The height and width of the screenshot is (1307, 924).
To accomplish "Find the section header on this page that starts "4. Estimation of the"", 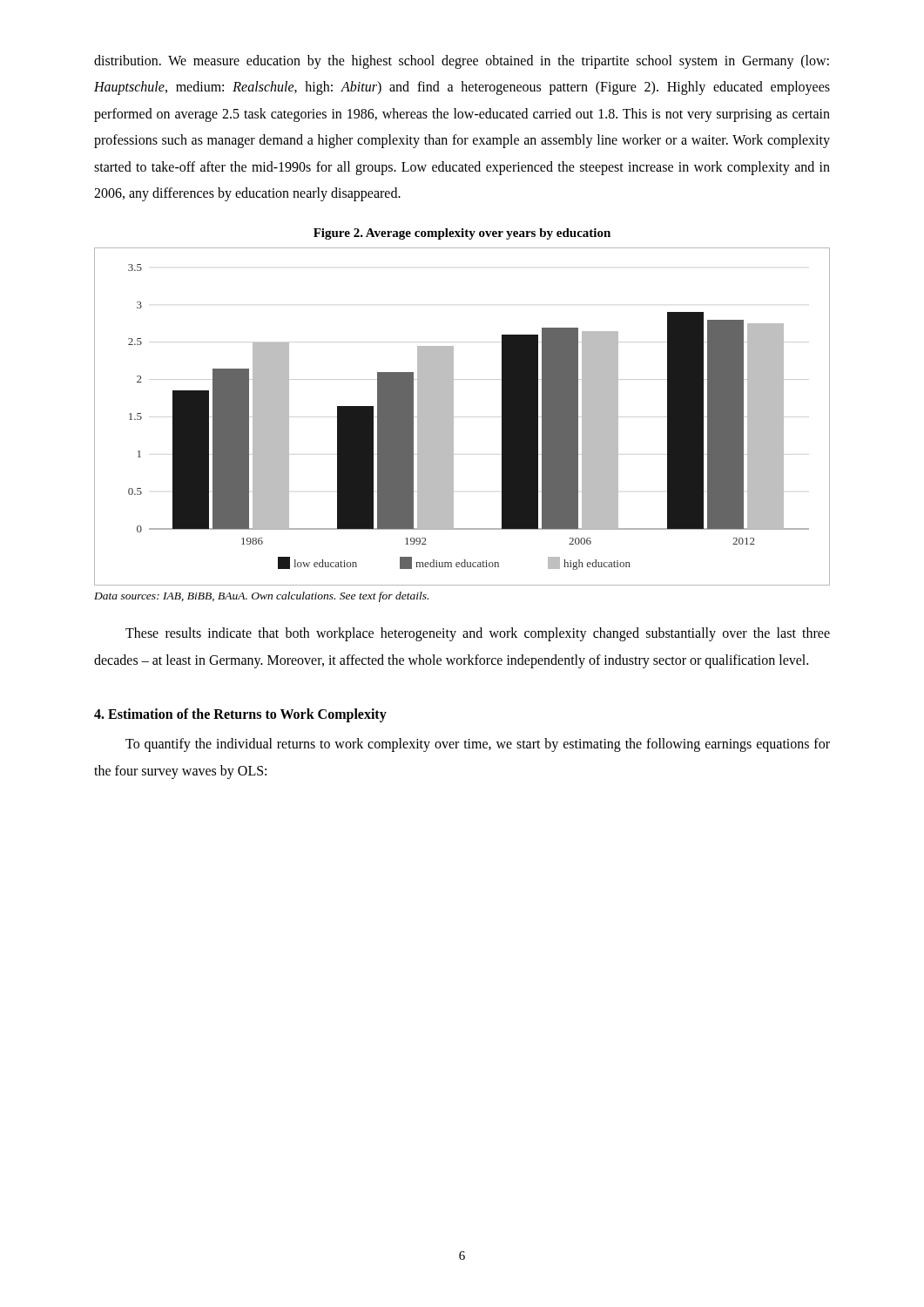I will (x=240, y=714).
